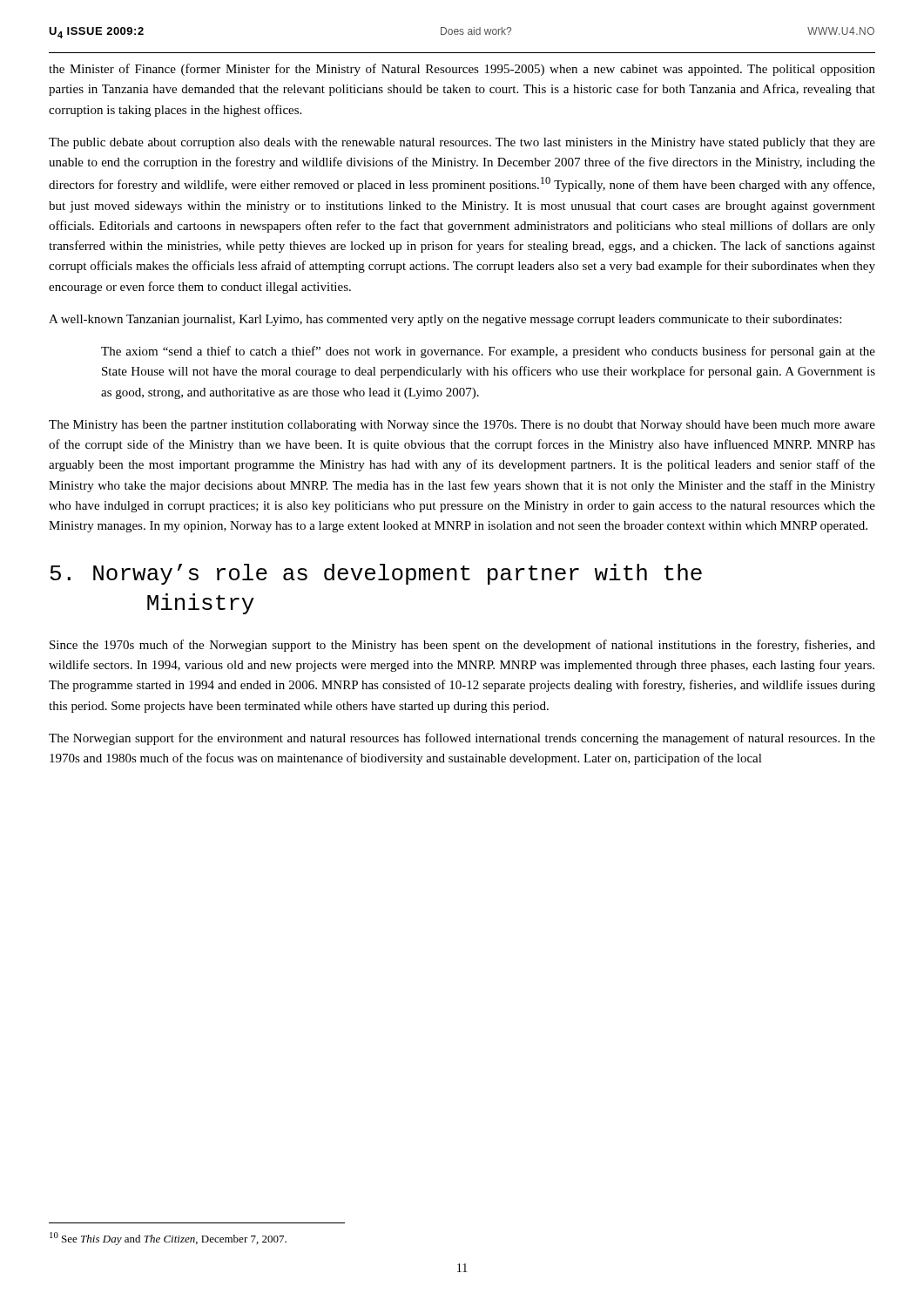Find the text block containing "A well-known Tanzanian journalist, Karl"

pyautogui.click(x=446, y=319)
